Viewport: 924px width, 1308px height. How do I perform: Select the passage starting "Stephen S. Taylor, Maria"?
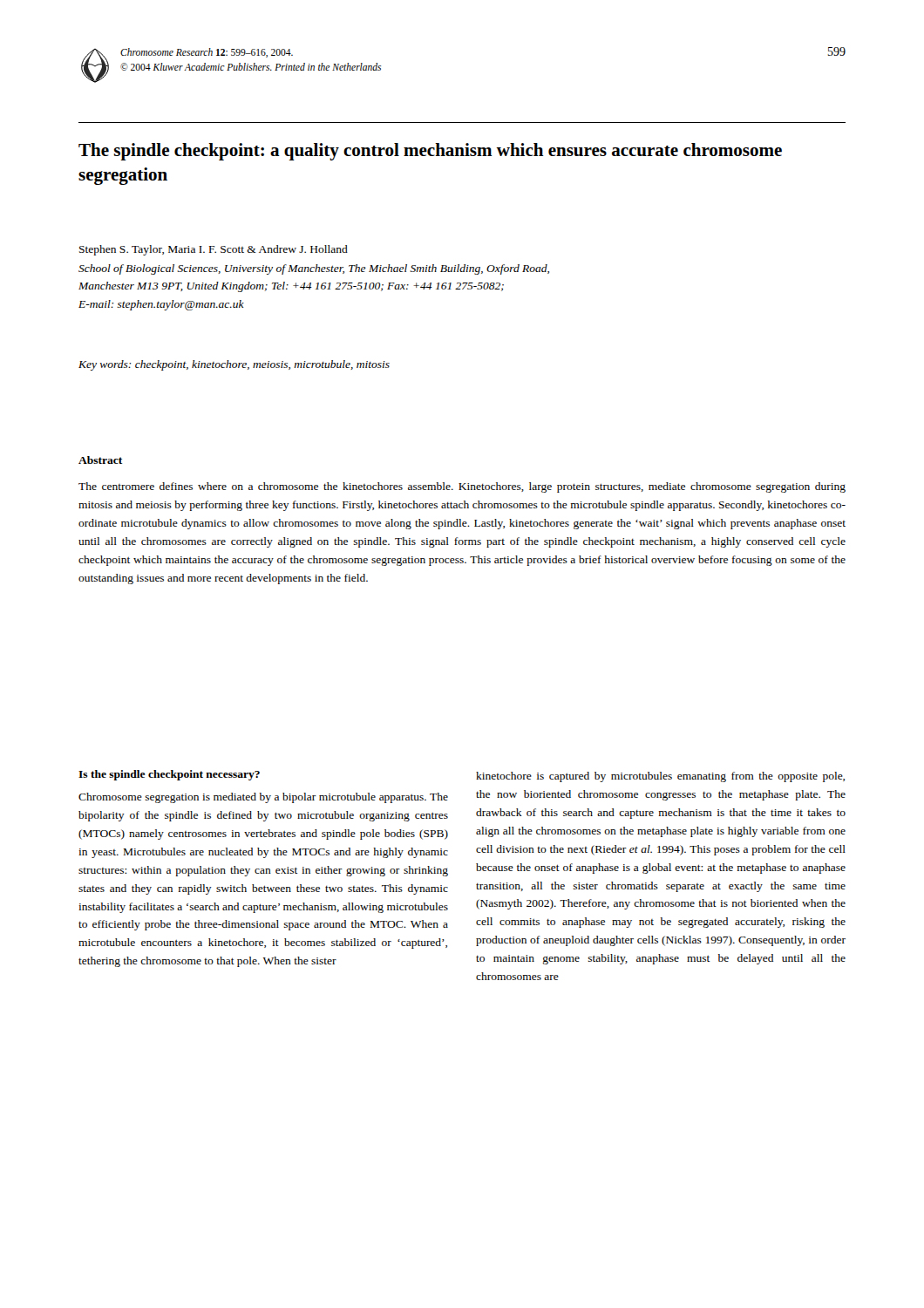(462, 278)
